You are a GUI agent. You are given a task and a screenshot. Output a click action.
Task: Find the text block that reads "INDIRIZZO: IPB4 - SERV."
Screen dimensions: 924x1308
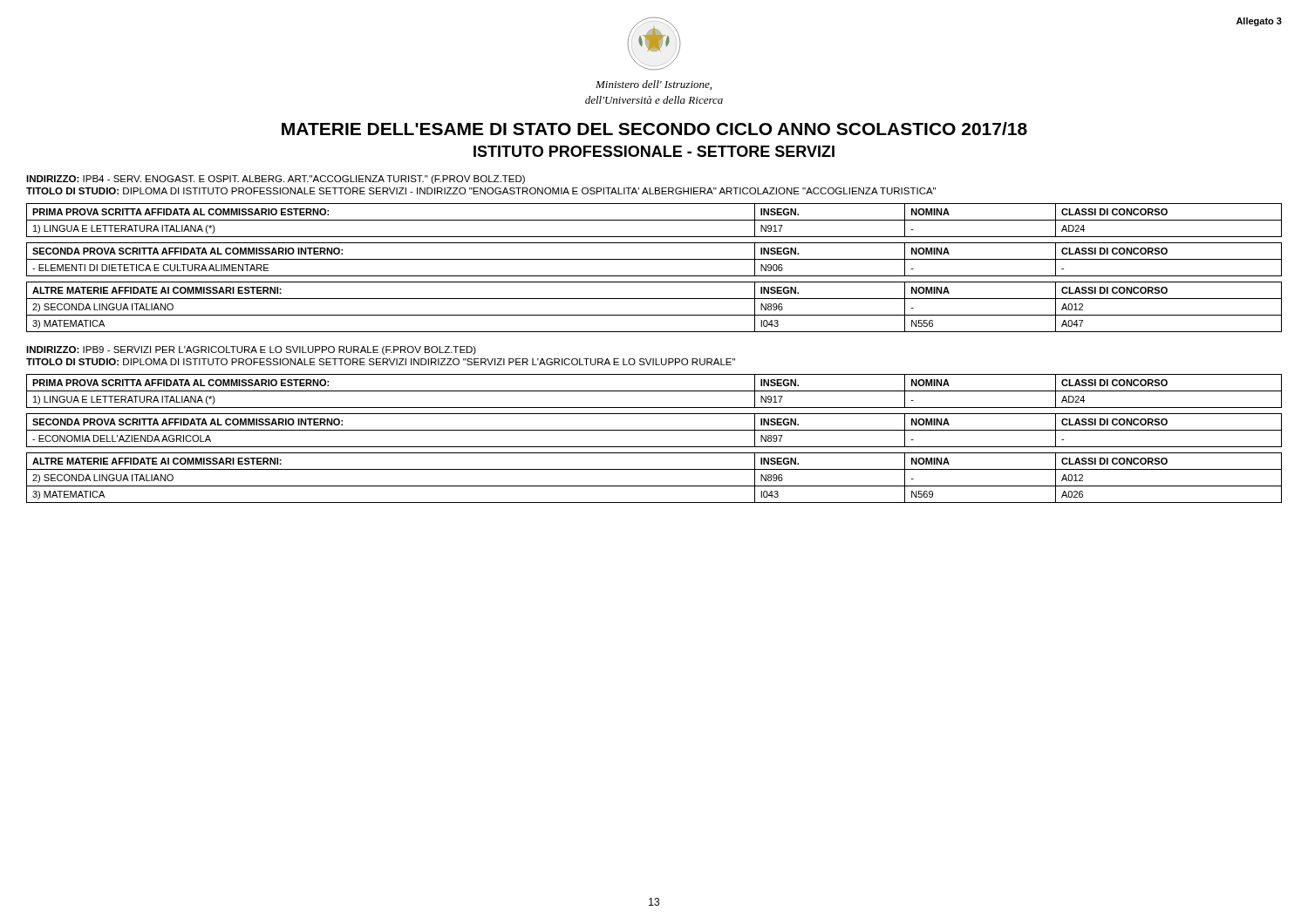(x=276, y=178)
